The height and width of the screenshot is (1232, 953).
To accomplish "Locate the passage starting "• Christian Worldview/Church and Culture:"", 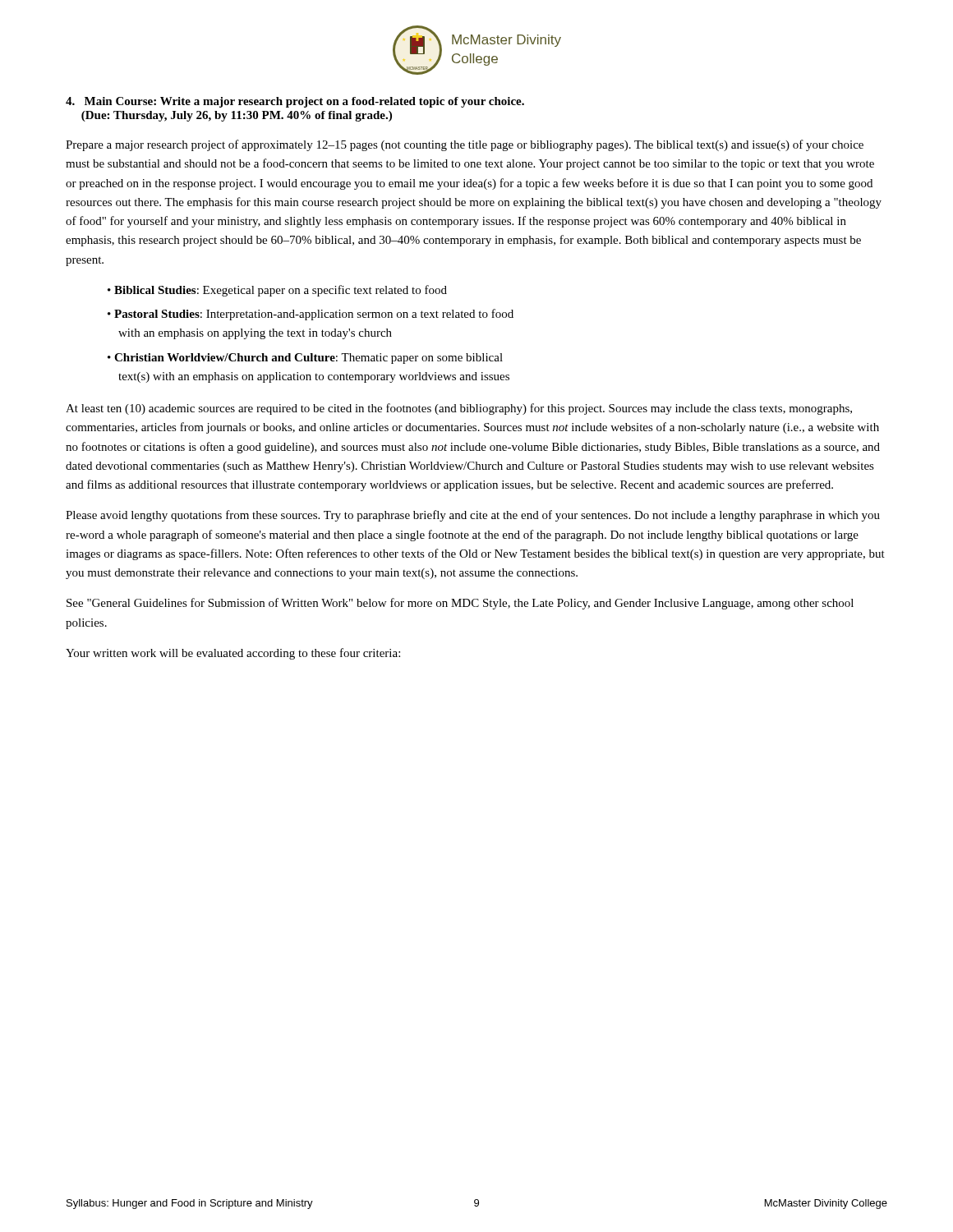I will [308, 366].
